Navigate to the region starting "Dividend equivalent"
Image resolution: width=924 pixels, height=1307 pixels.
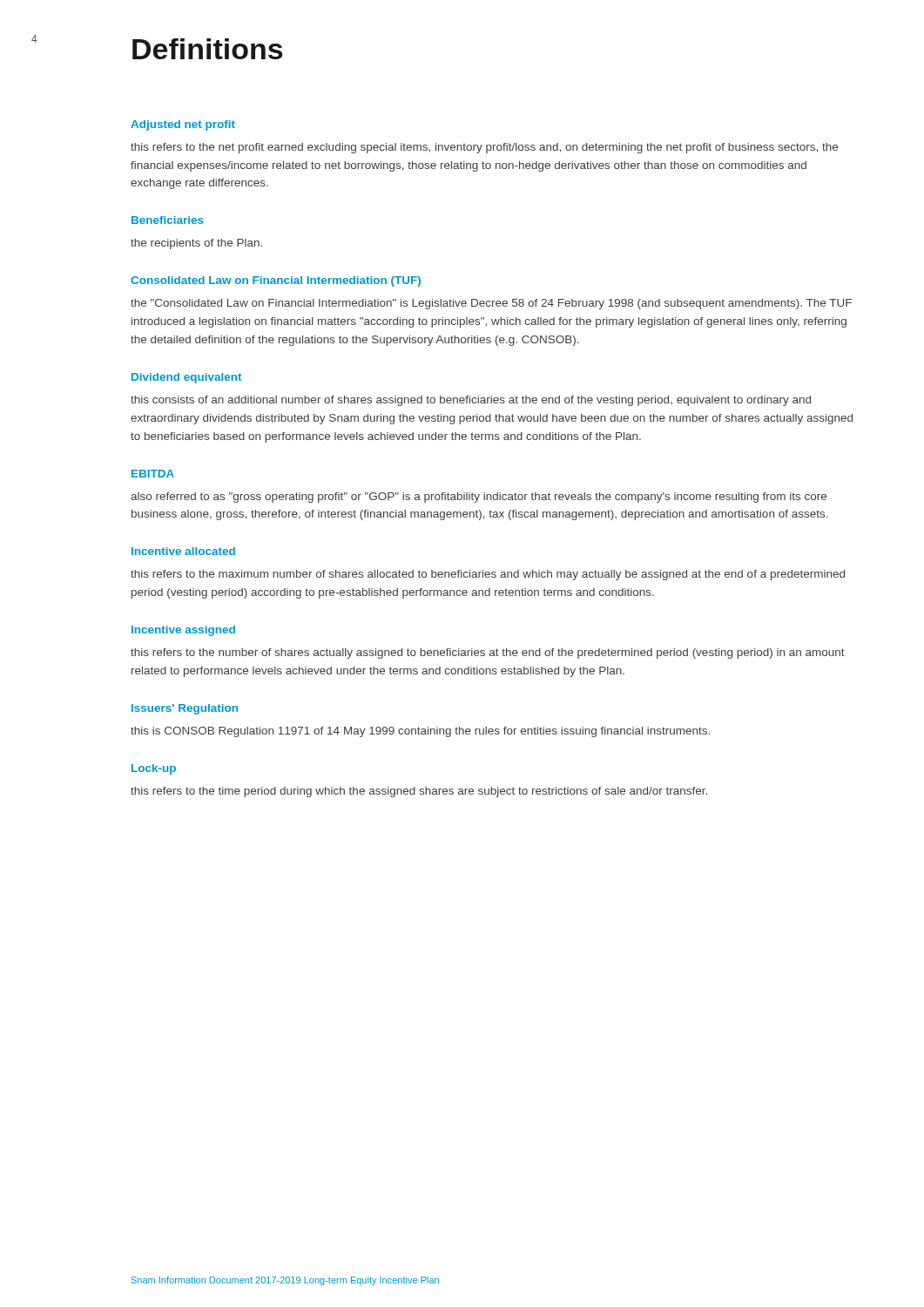186,377
